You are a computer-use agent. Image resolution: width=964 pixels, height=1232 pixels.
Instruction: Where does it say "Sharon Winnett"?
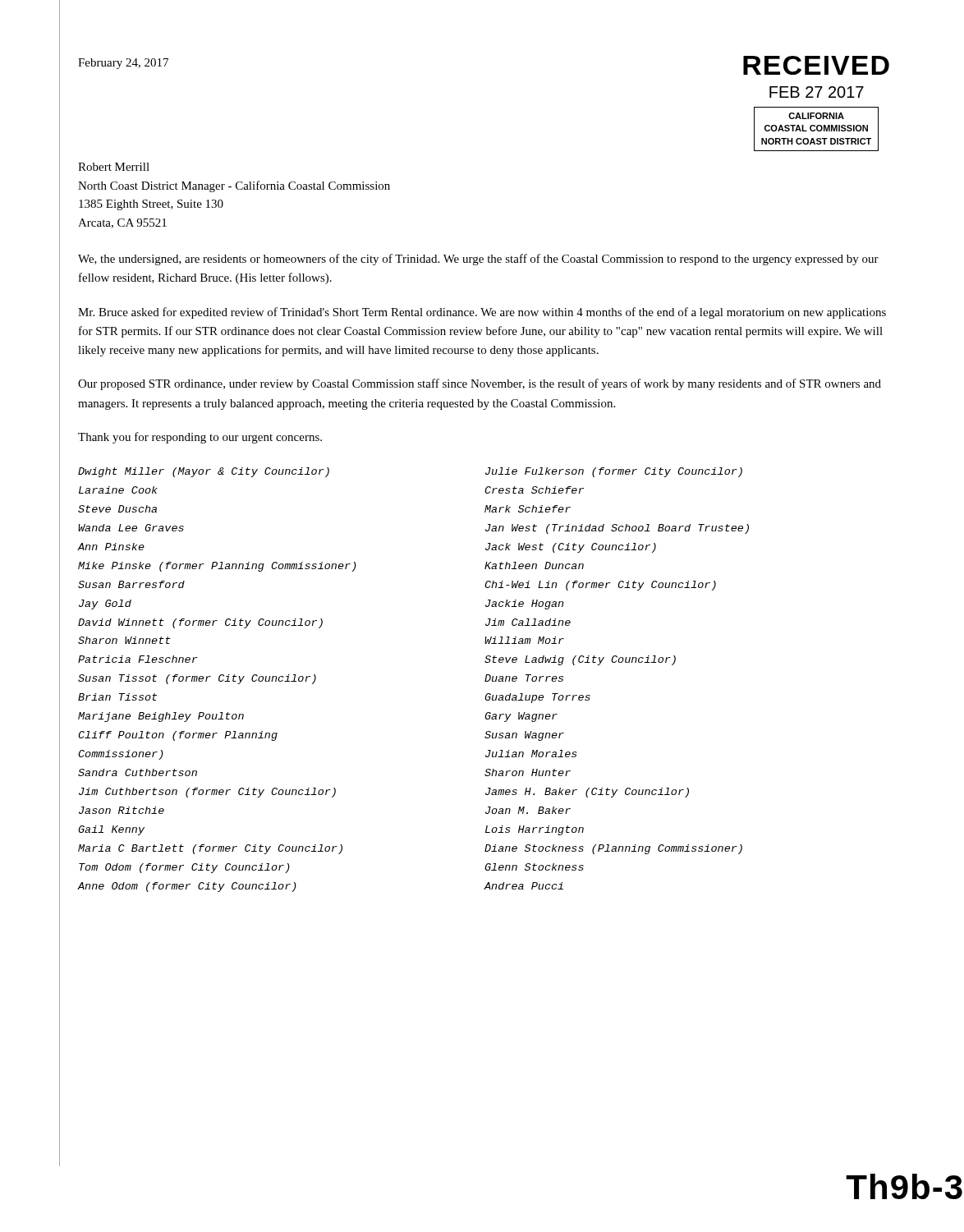coord(125,641)
